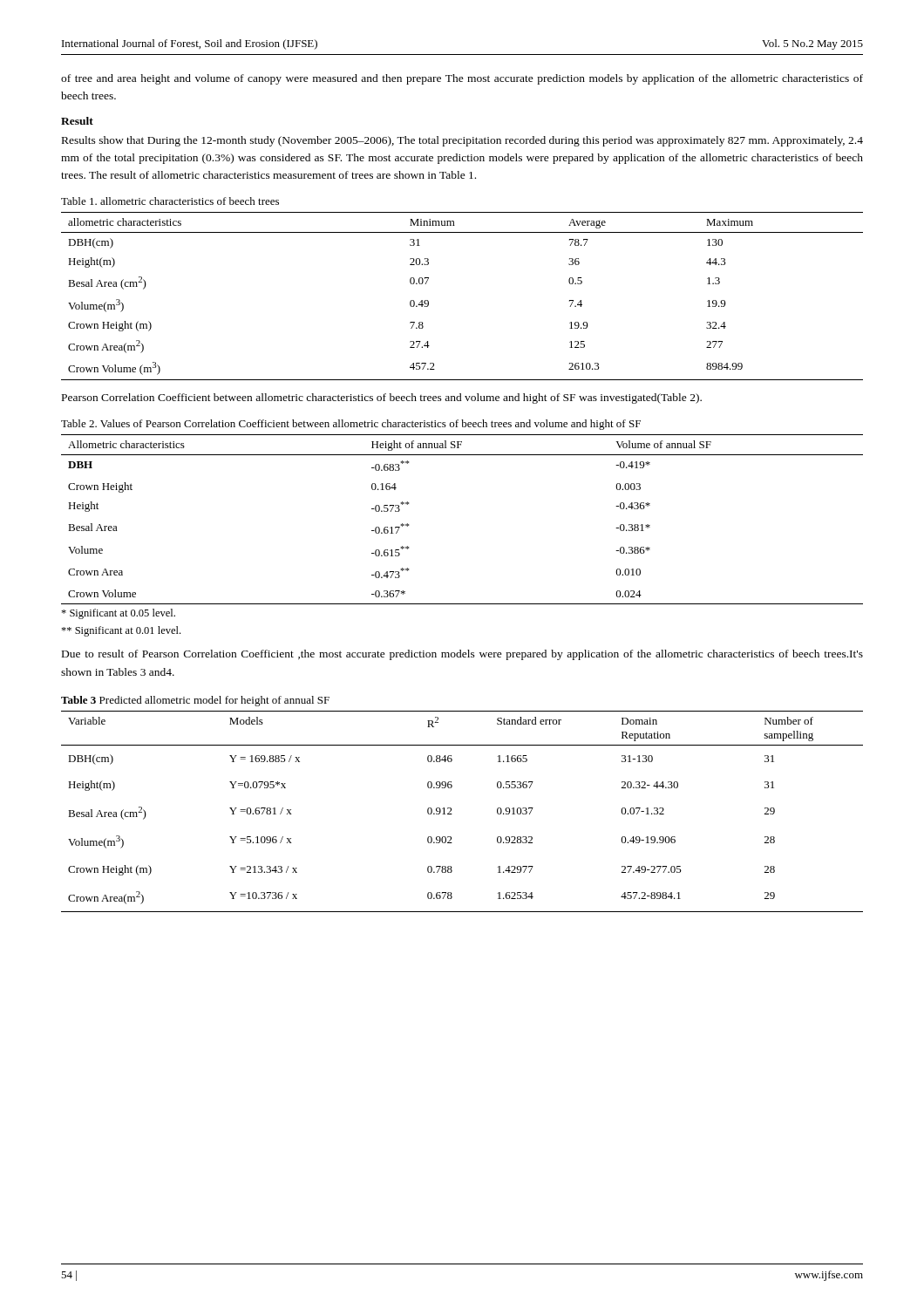Click on the table containing "Domain Reputation"
Screen dimensions: 1308x924
coord(462,811)
